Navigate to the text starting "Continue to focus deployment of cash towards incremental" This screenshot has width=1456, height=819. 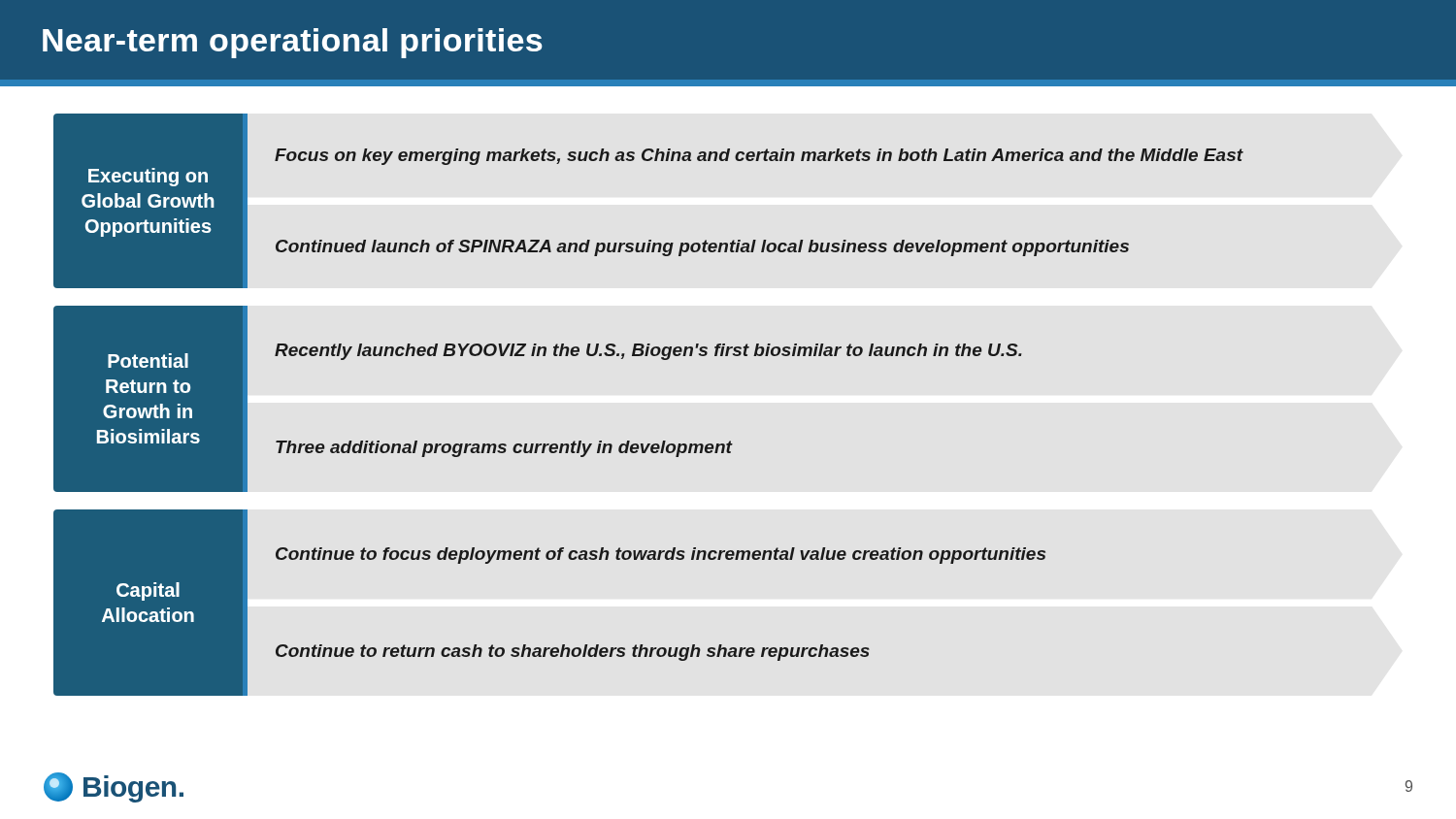(x=661, y=554)
